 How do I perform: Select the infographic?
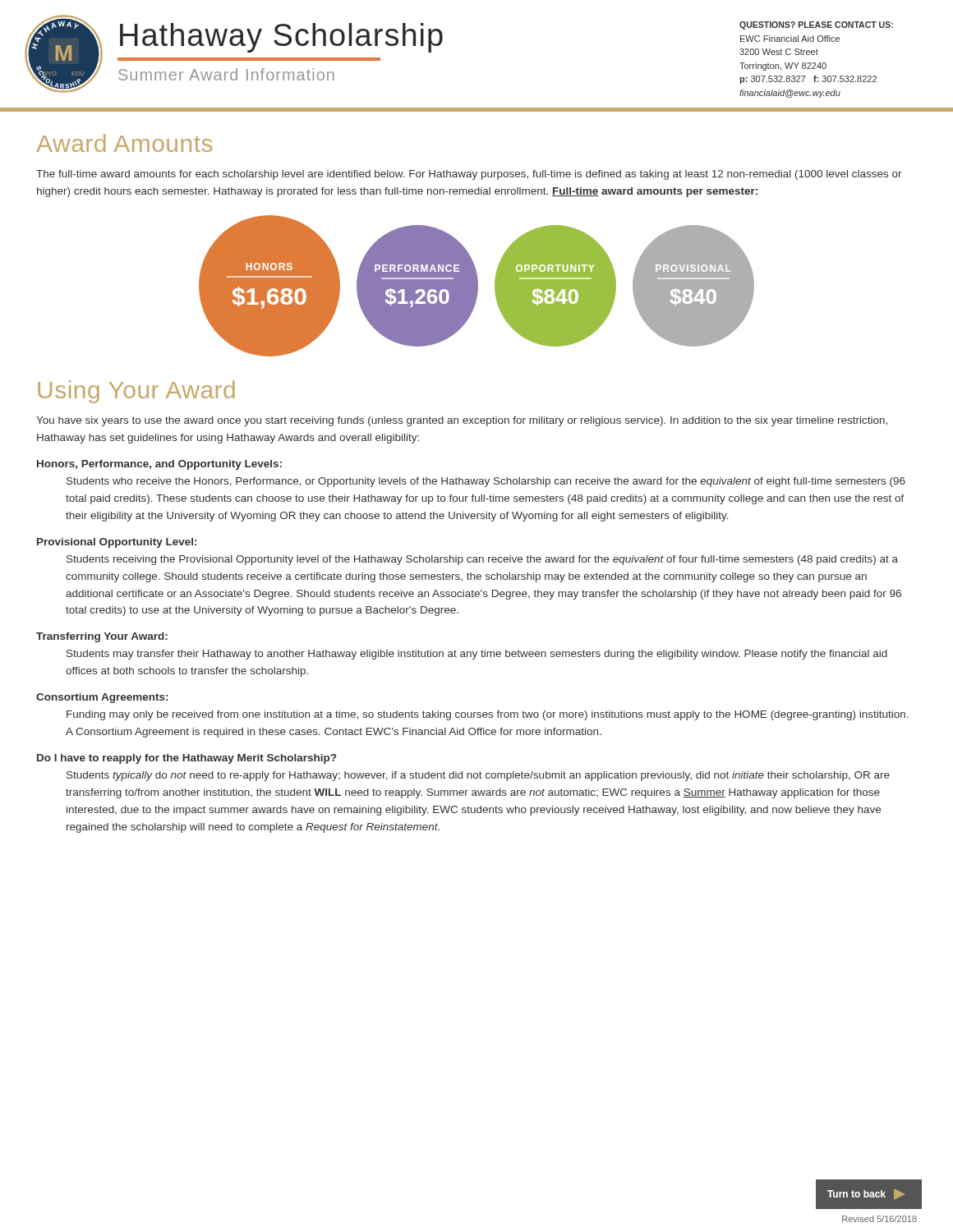click(476, 286)
